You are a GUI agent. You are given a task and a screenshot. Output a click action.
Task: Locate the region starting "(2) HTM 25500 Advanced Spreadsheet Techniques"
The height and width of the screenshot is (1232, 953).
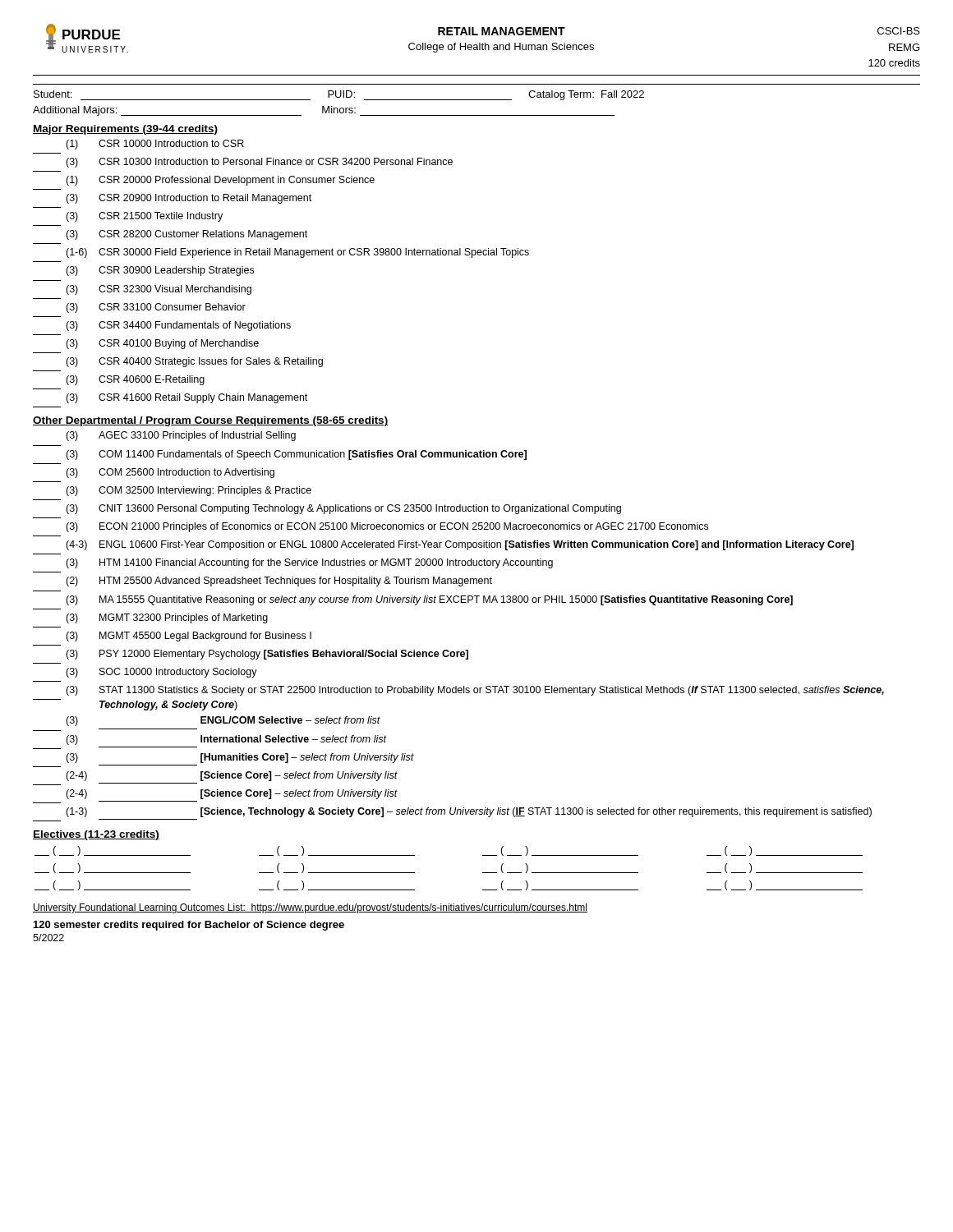pos(476,582)
